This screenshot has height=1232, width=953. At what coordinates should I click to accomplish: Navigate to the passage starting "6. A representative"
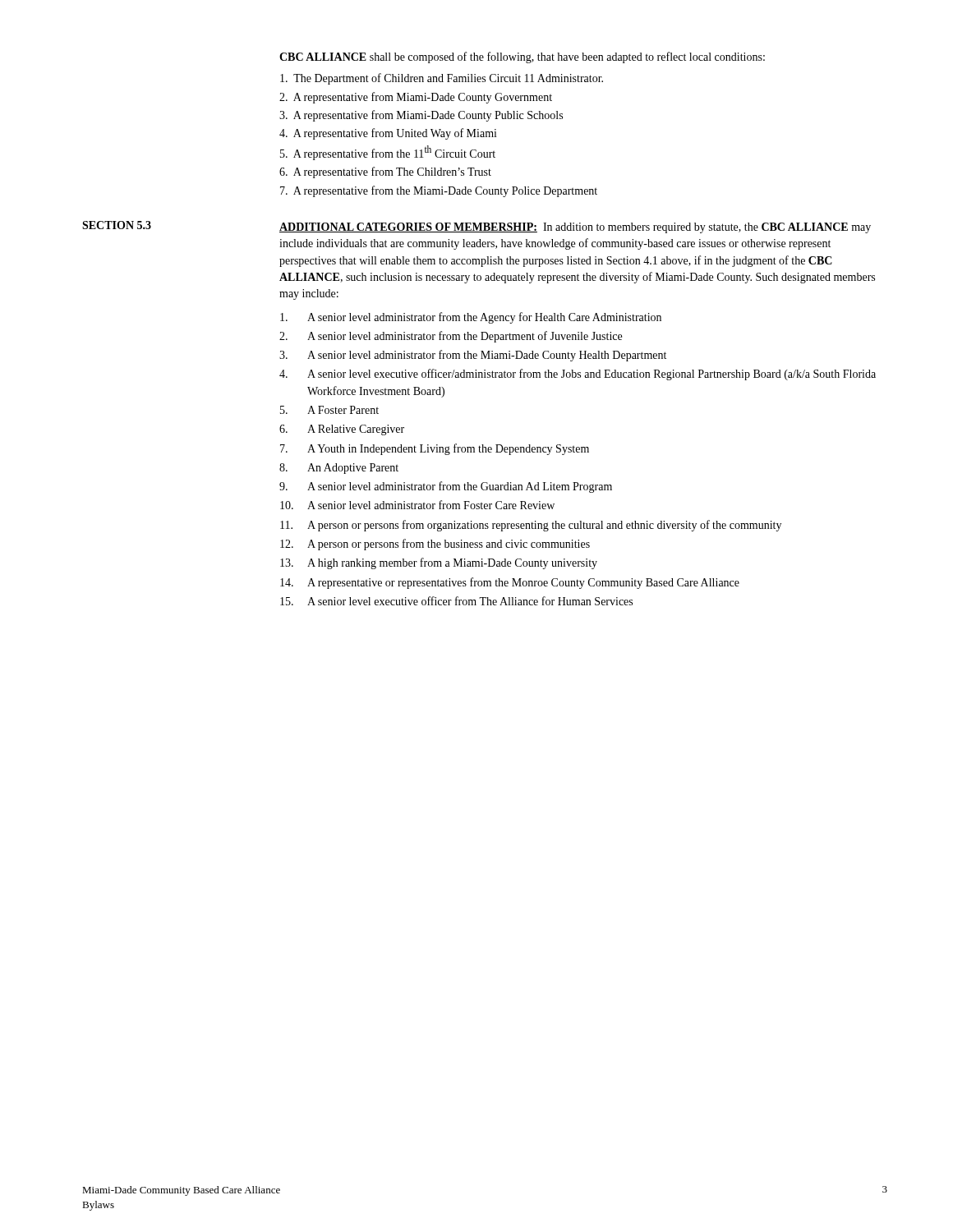[x=385, y=172]
